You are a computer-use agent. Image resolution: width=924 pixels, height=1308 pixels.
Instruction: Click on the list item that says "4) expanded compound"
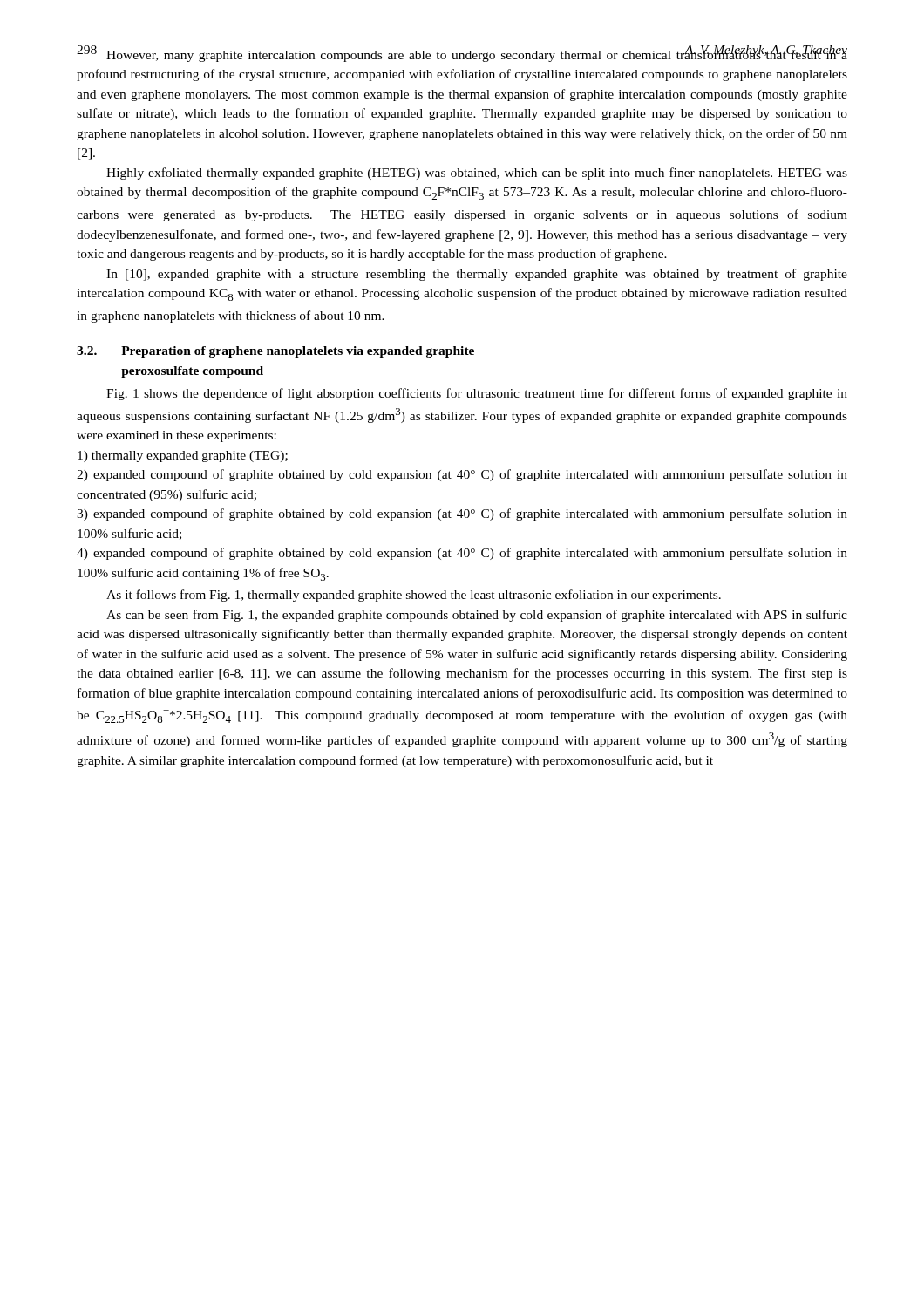point(462,564)
